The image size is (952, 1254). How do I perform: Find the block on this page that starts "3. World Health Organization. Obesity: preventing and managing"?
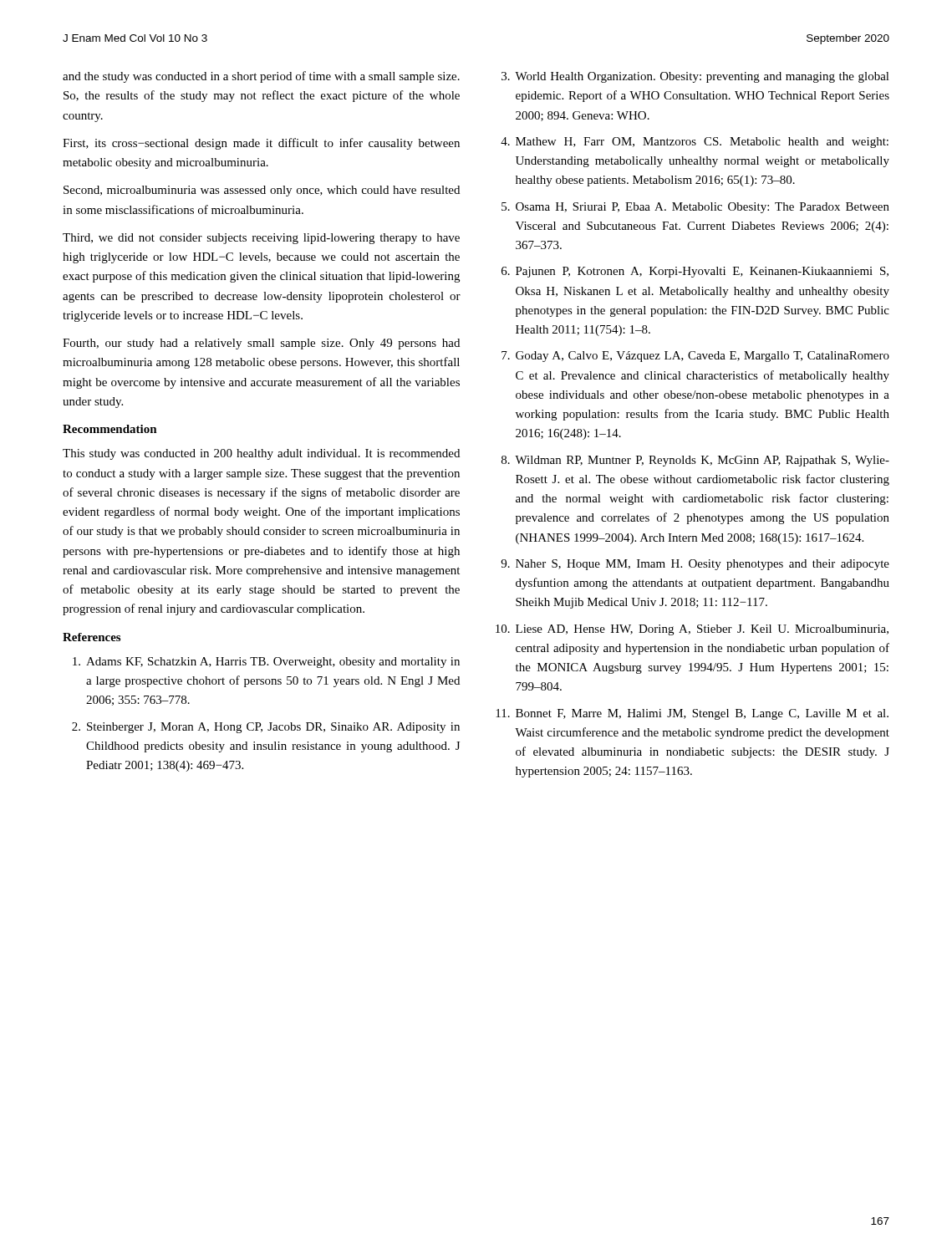[x=691, y=96]
